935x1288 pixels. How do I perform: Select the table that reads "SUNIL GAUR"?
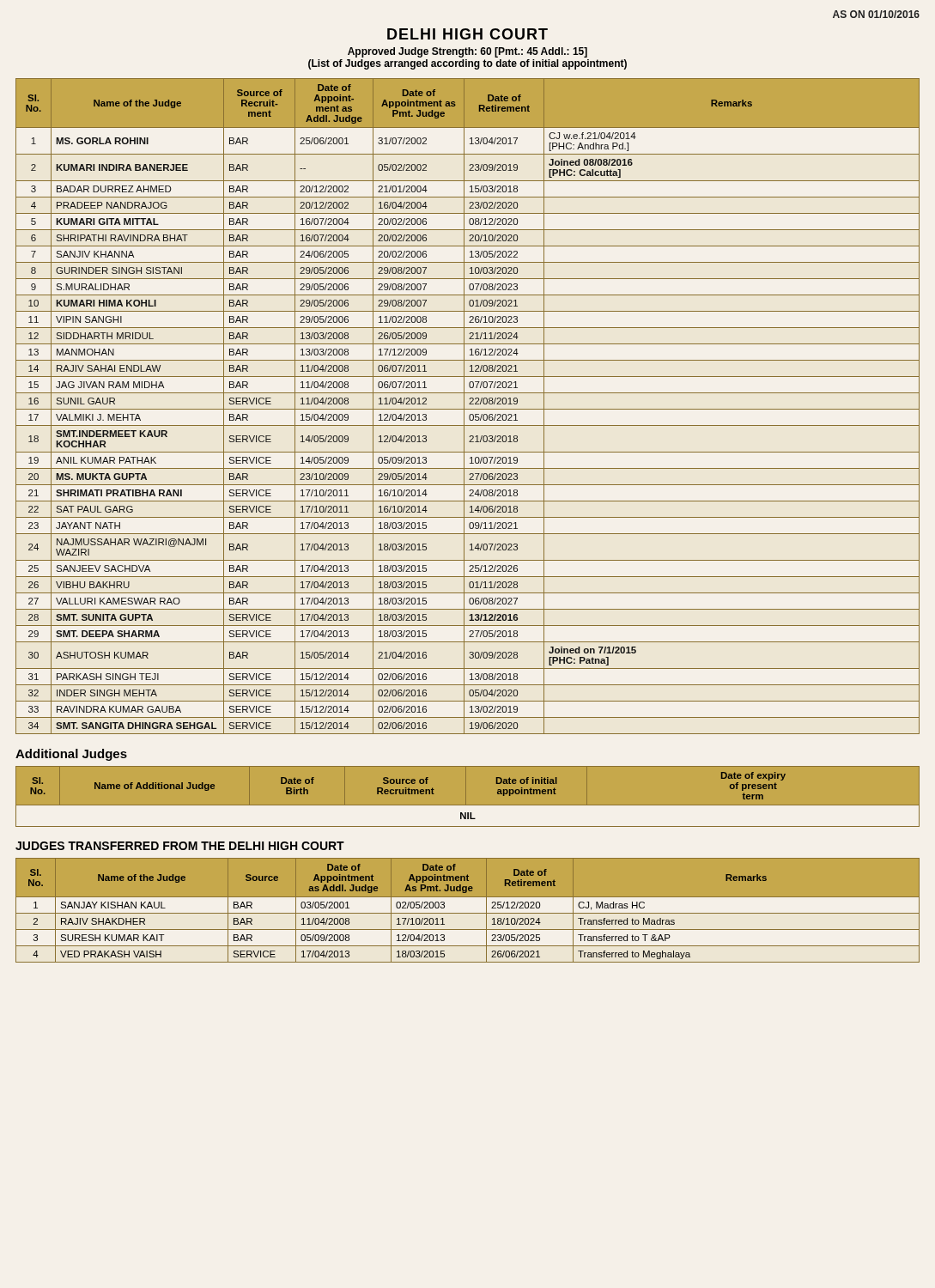click(468, 406)
